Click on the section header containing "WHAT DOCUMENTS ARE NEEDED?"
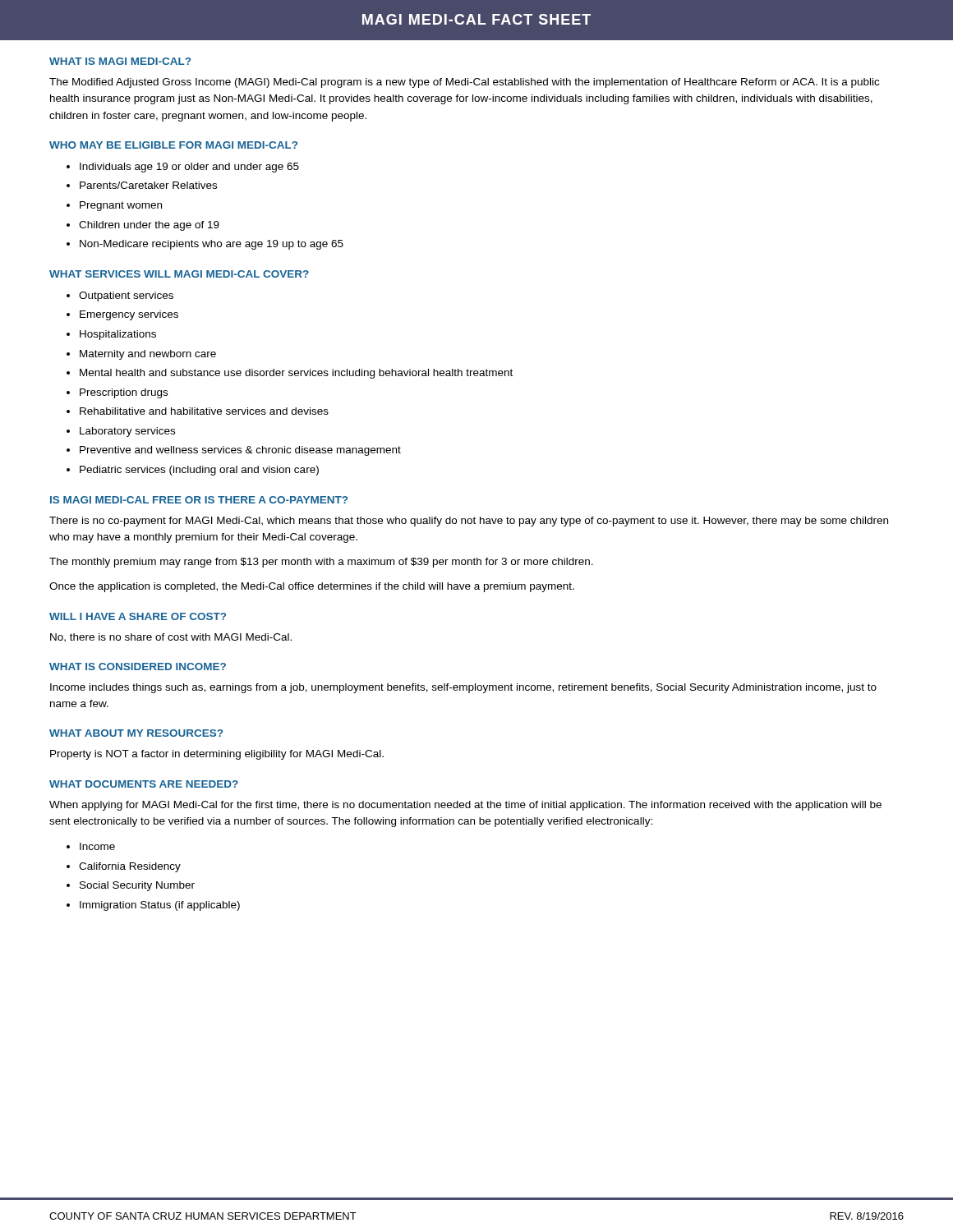 pos(144,784)
